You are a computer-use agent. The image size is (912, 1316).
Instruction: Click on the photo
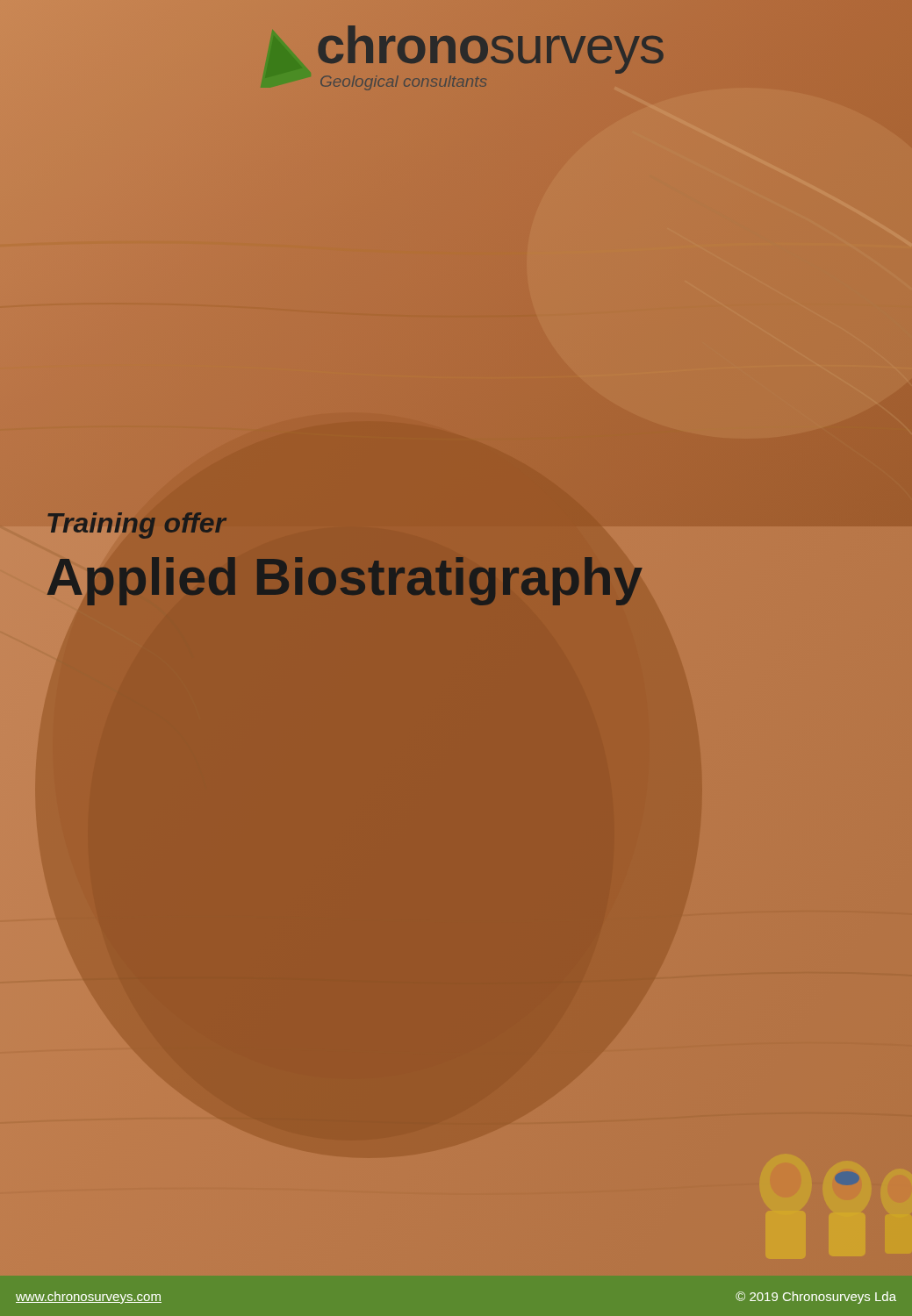point(456,658)
